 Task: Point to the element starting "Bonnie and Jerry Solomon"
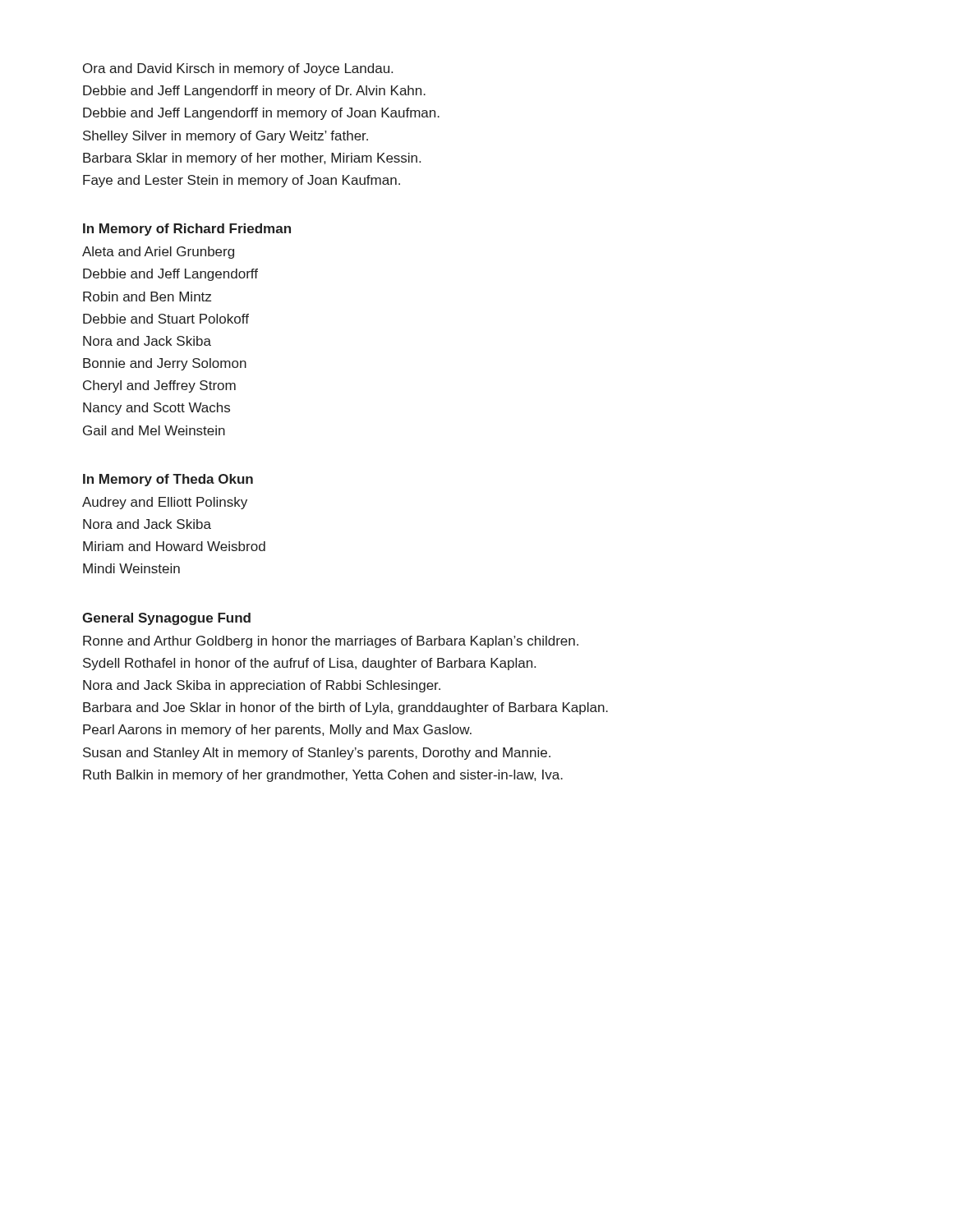pyautogui.click(x=164, y=364)
